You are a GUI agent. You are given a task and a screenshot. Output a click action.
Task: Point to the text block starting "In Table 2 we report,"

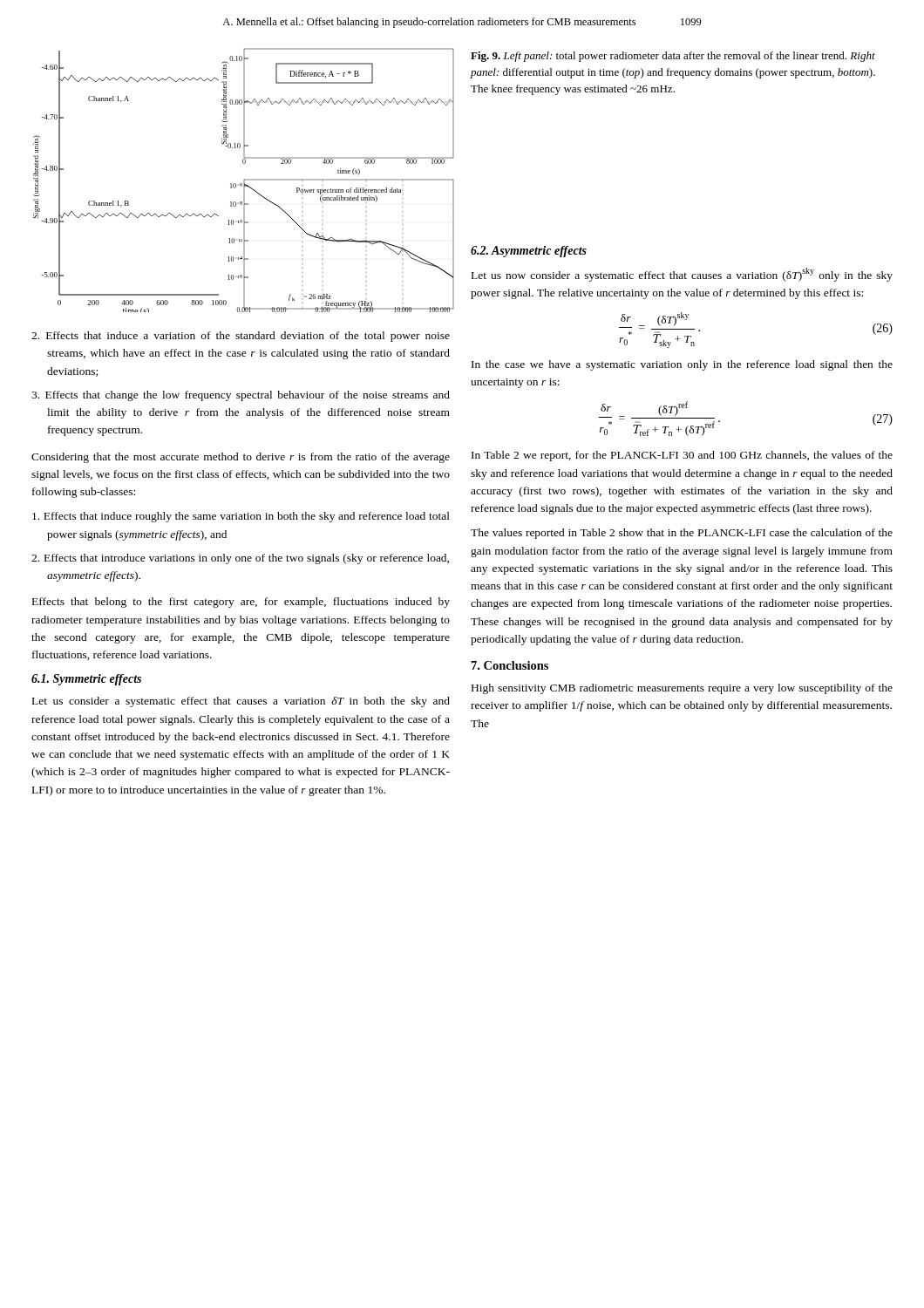tap(682, 482)
